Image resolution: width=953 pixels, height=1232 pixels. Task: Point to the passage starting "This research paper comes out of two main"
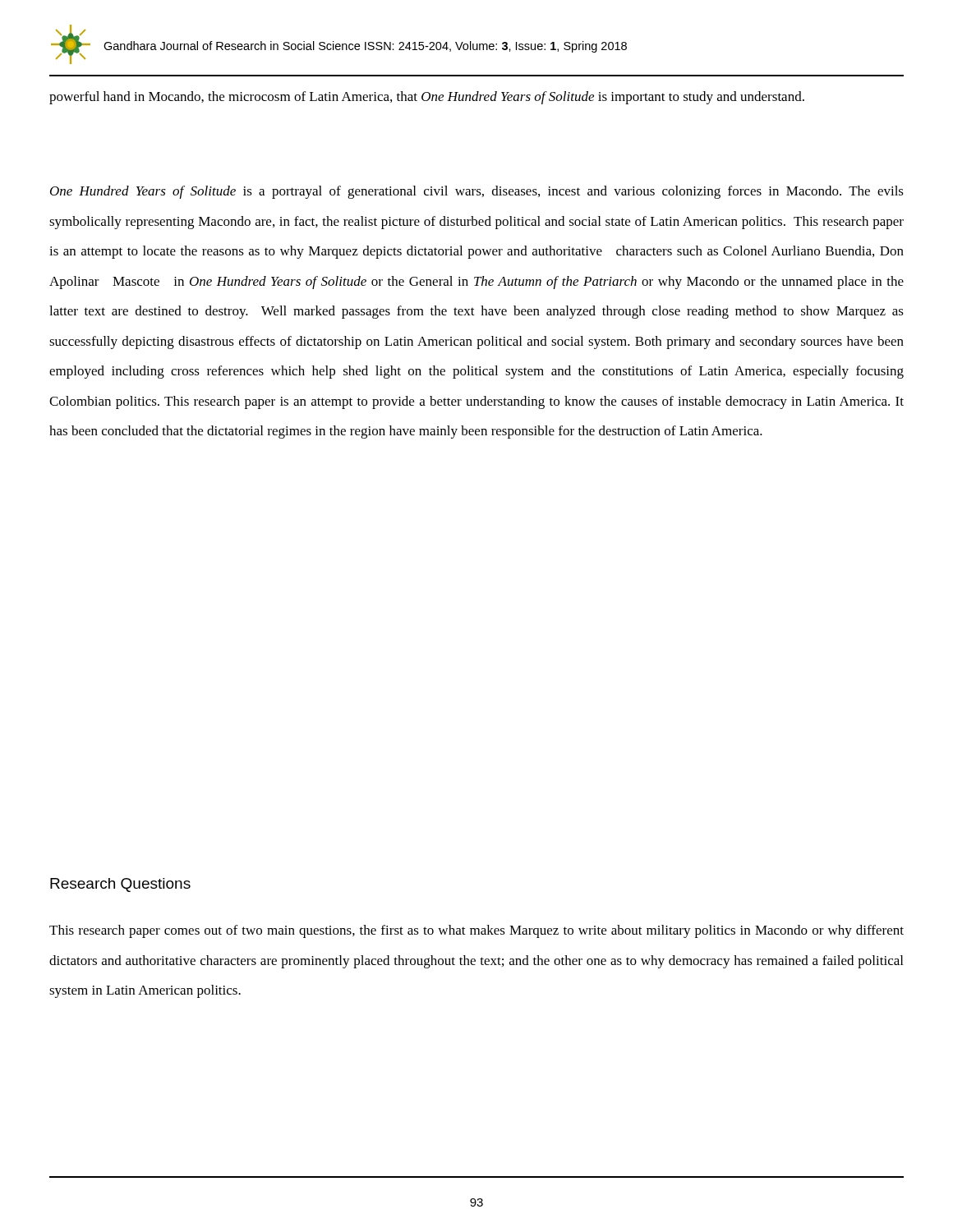[x=476, y=960]
